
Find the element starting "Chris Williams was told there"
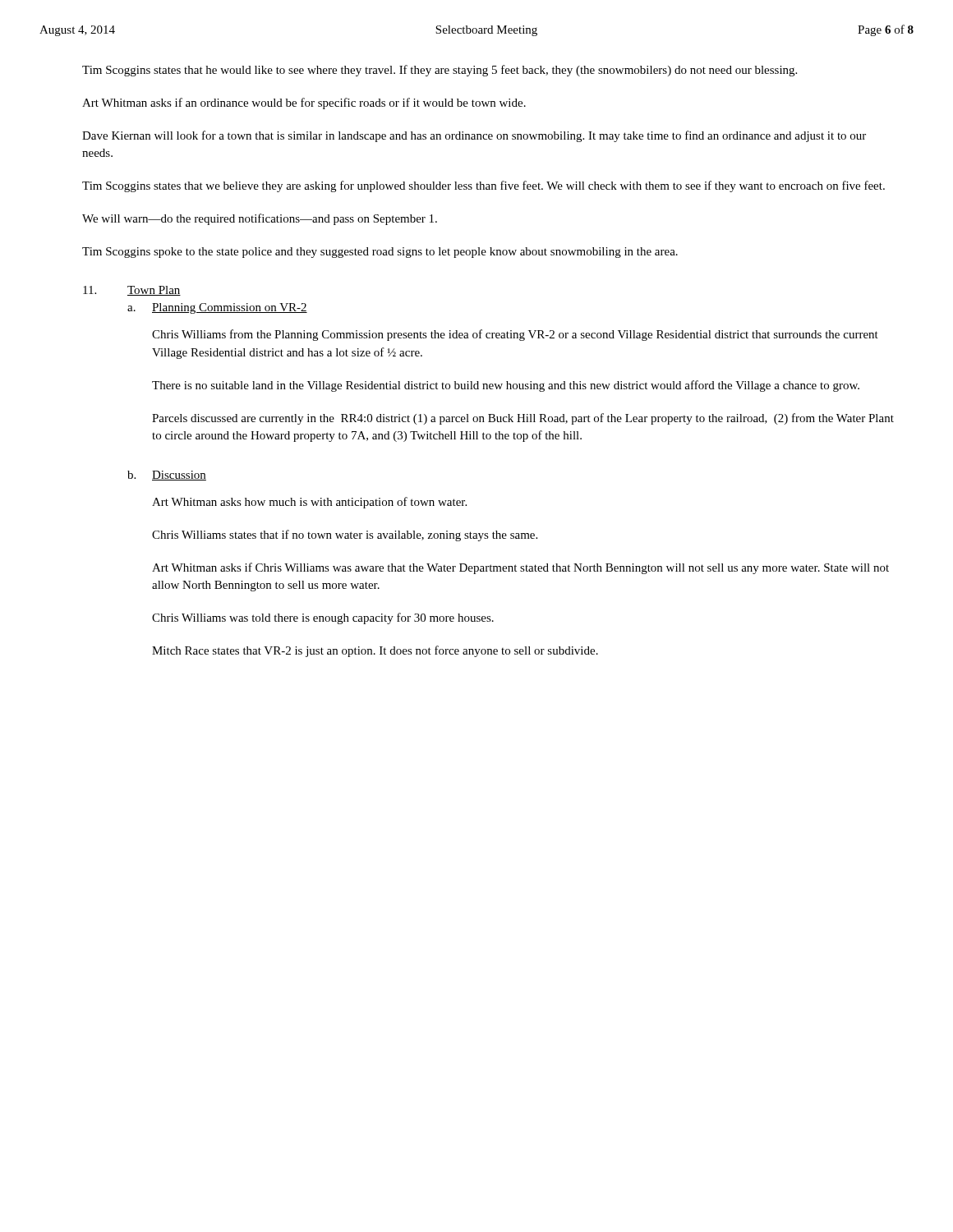[323, 618]
